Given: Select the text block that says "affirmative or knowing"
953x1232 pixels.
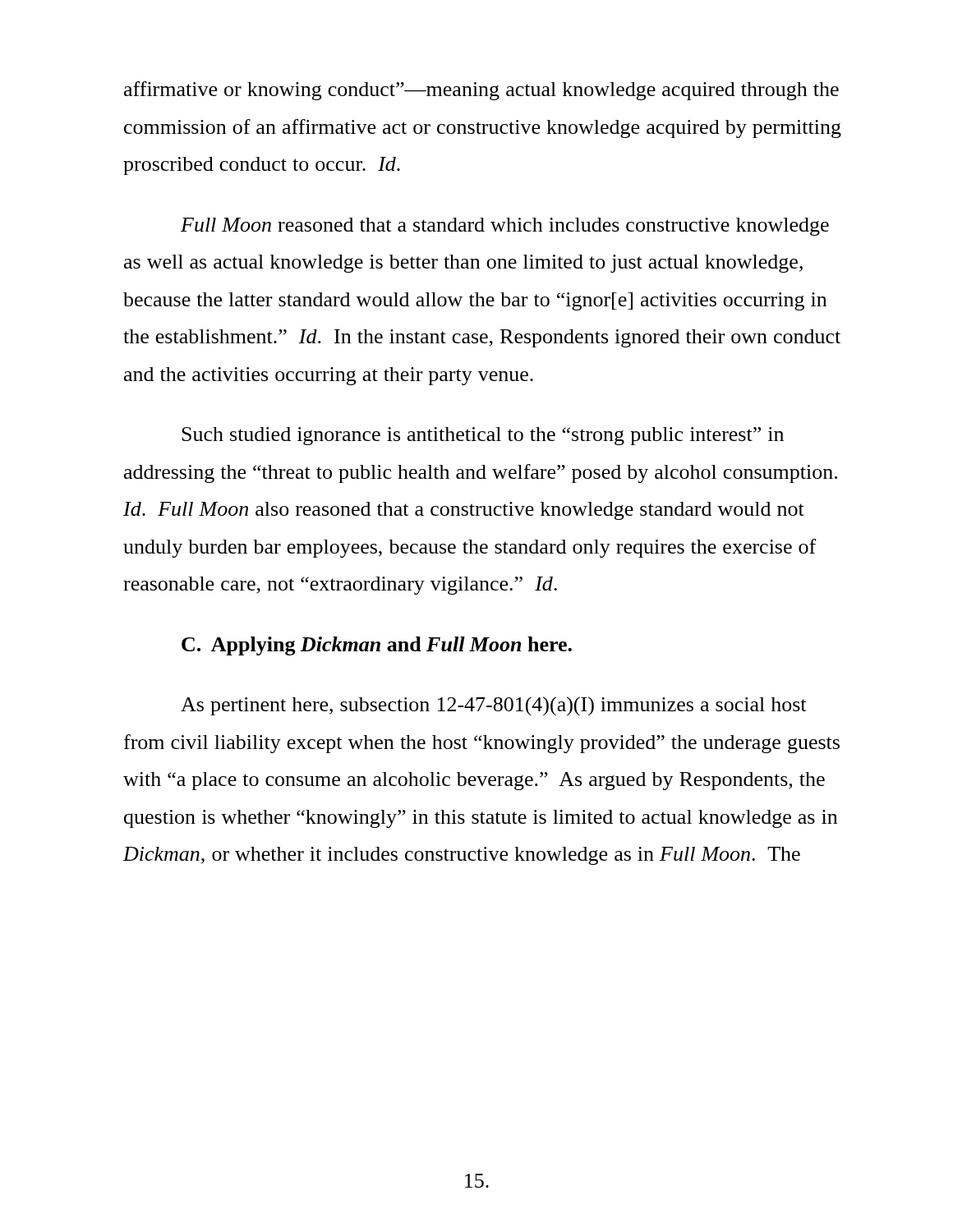Looking at the screenshot, I should (485, 337).
